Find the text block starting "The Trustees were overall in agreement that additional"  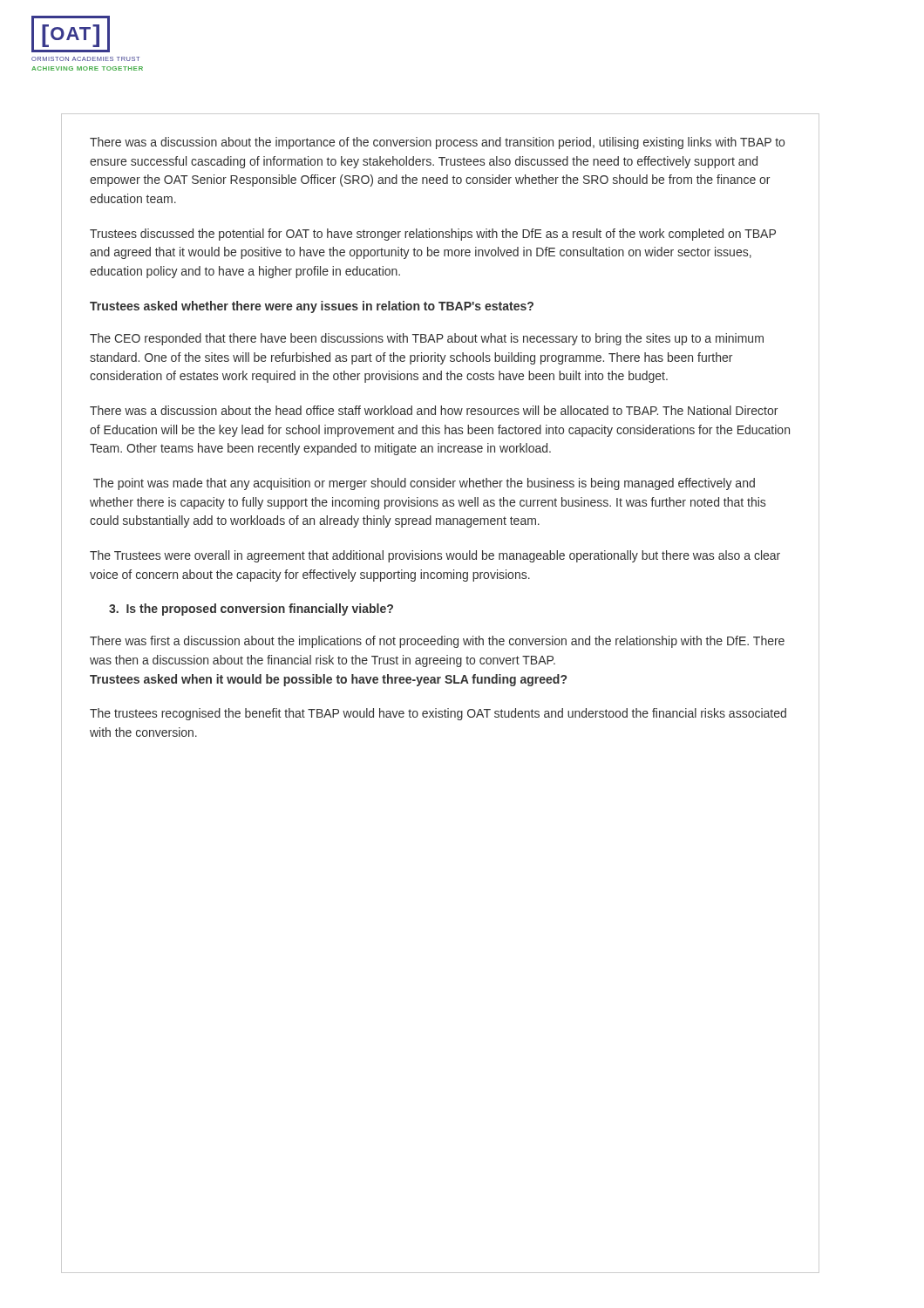click(x=435, y=565)
